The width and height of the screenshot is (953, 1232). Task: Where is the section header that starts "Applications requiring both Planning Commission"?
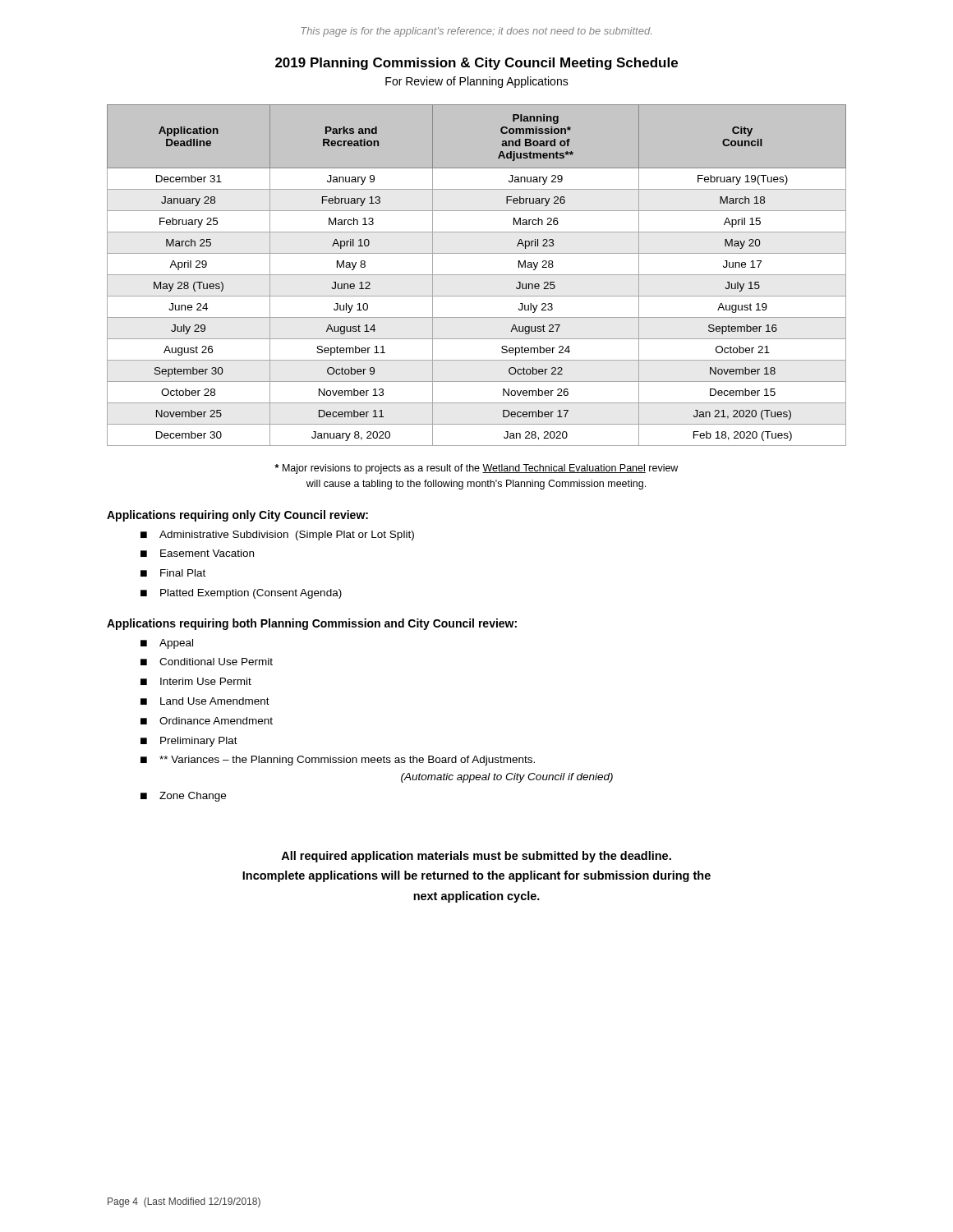point(312,623)
